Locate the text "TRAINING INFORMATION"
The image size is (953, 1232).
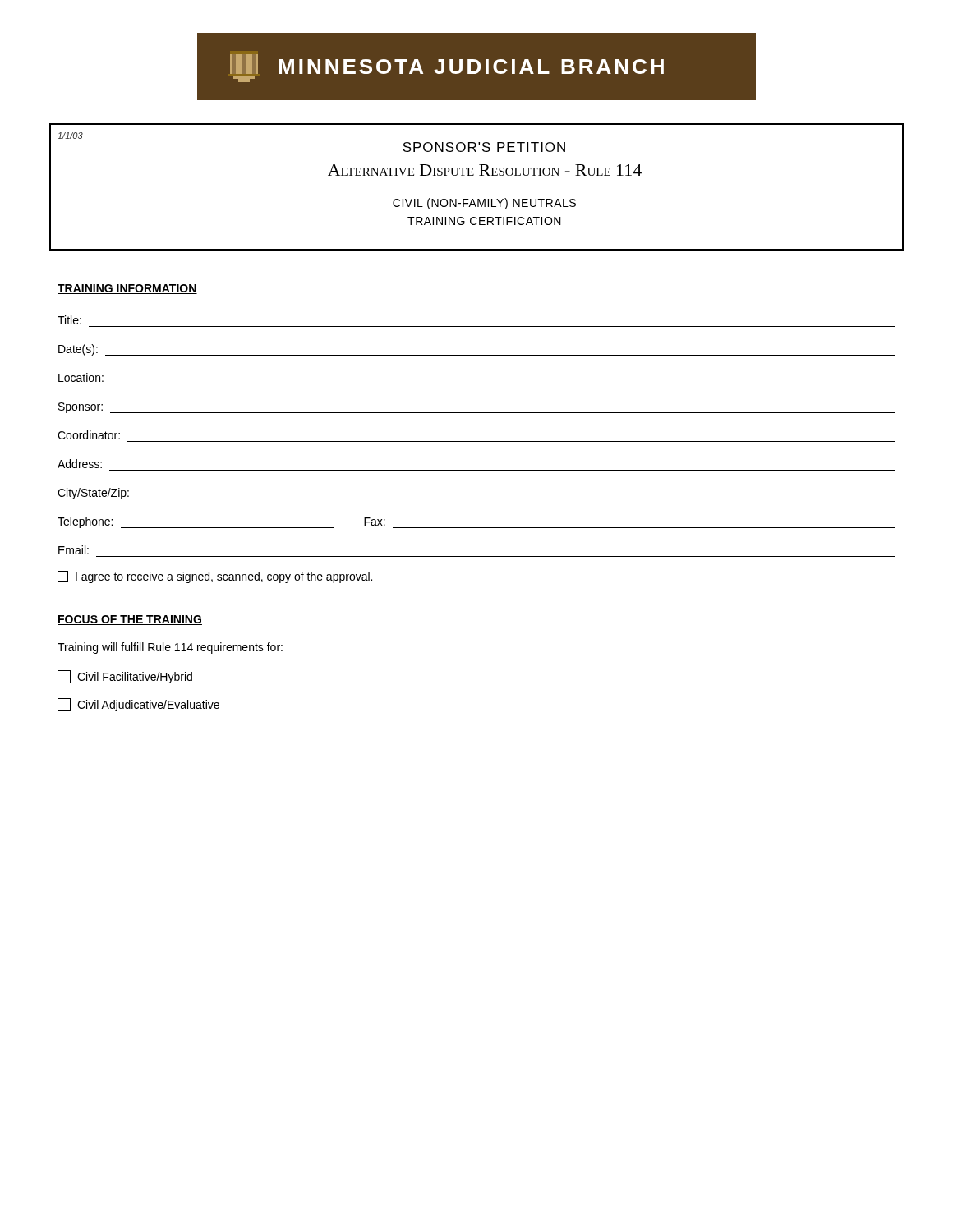[x=127, y=288]
